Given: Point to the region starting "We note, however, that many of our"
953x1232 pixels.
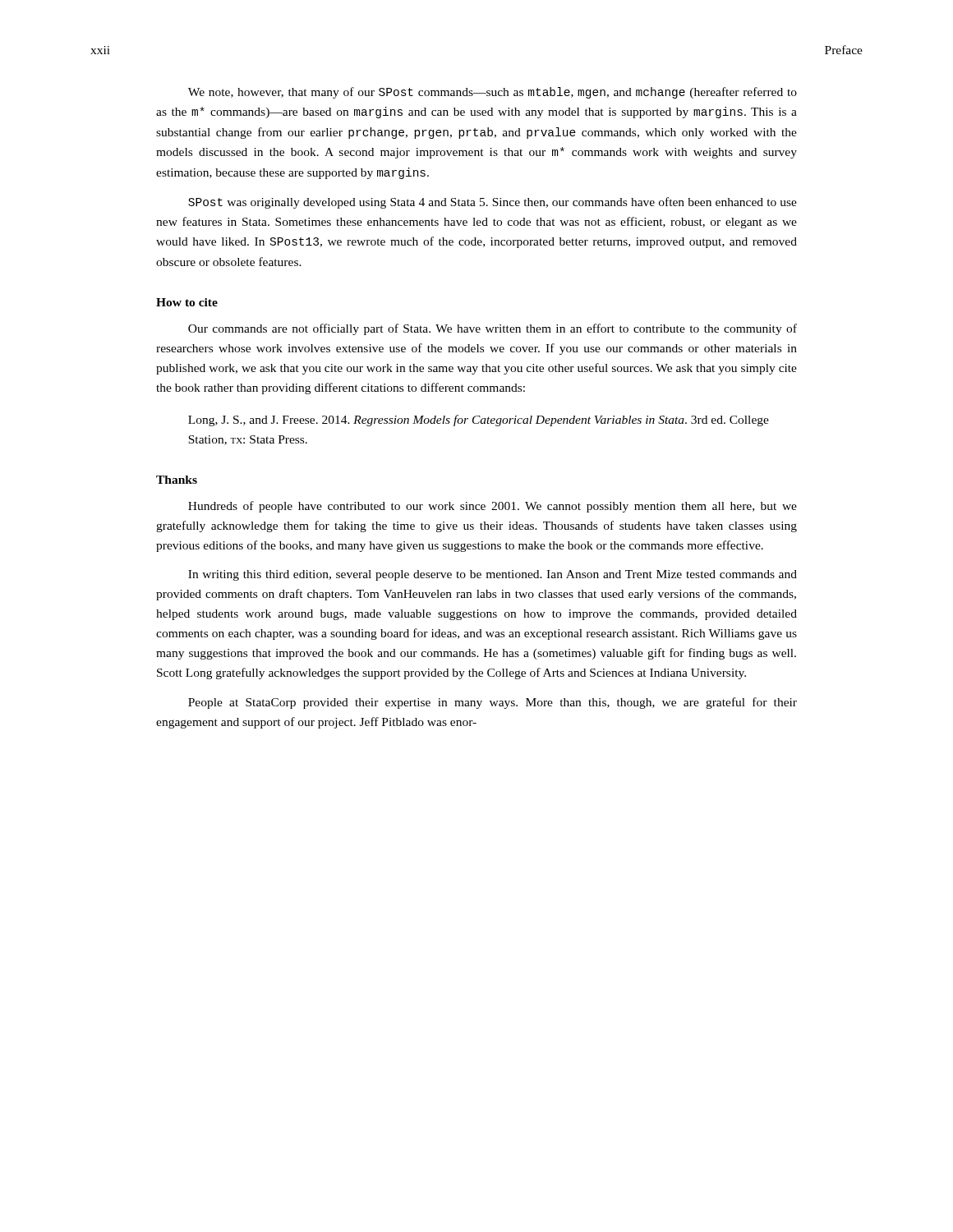Looking at the screenshot, I should pyautogui.click(x=476, y=132).
